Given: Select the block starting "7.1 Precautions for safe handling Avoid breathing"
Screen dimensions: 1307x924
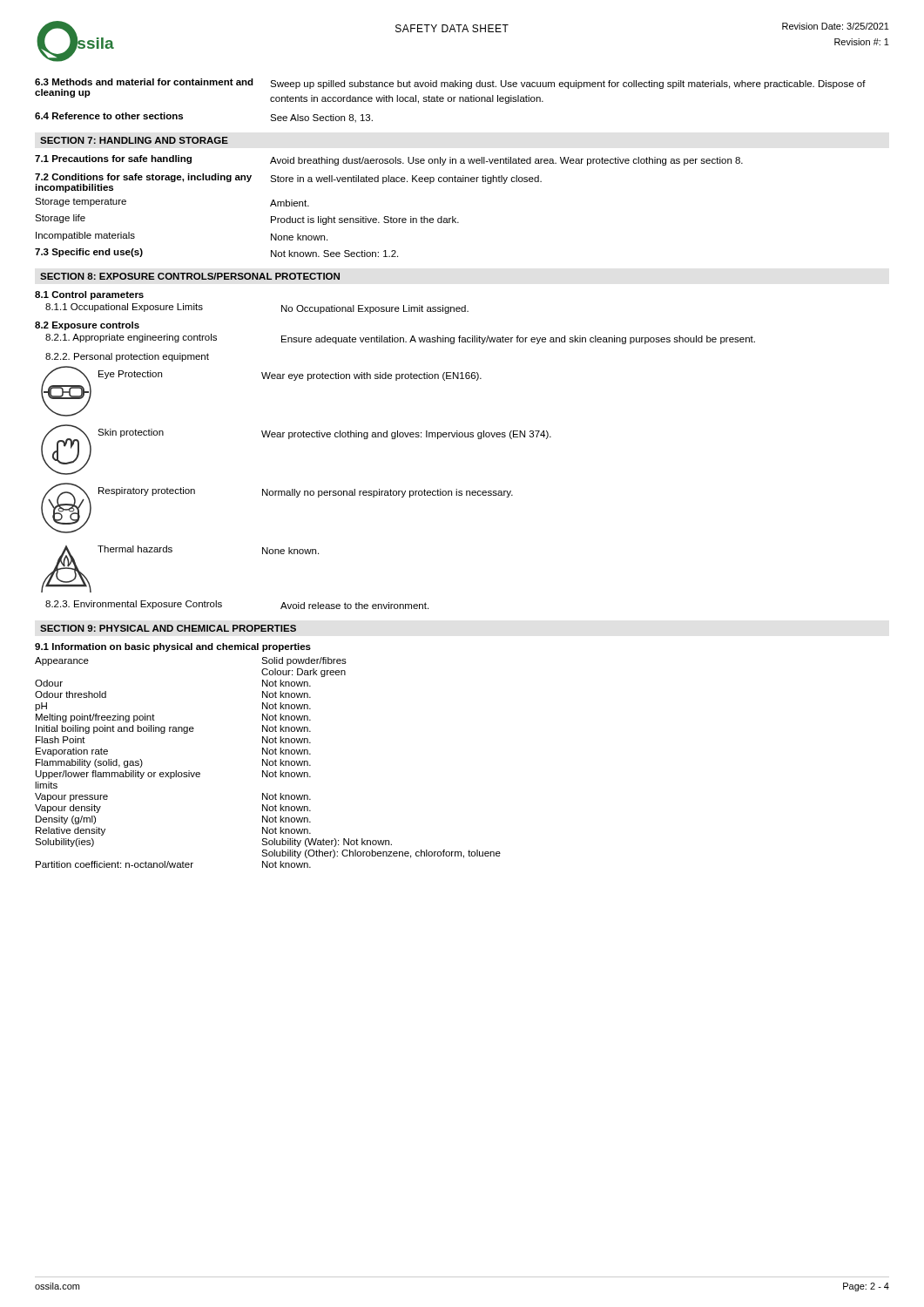Looking at the screenshot, I should click(x=462, y=161).
